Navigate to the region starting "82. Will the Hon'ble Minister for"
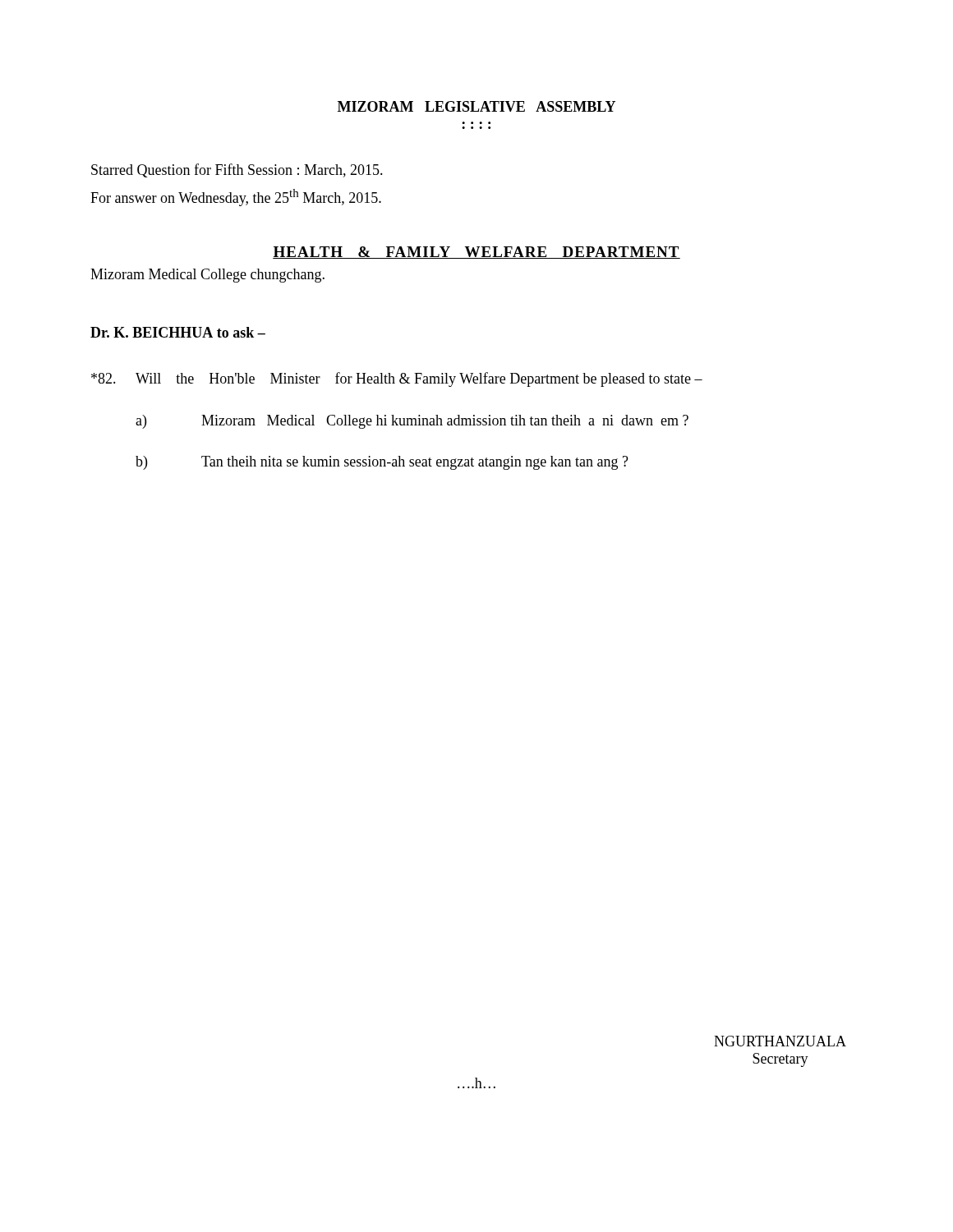The height and width of the screenshot is (1232, 953). coord(476,379)
